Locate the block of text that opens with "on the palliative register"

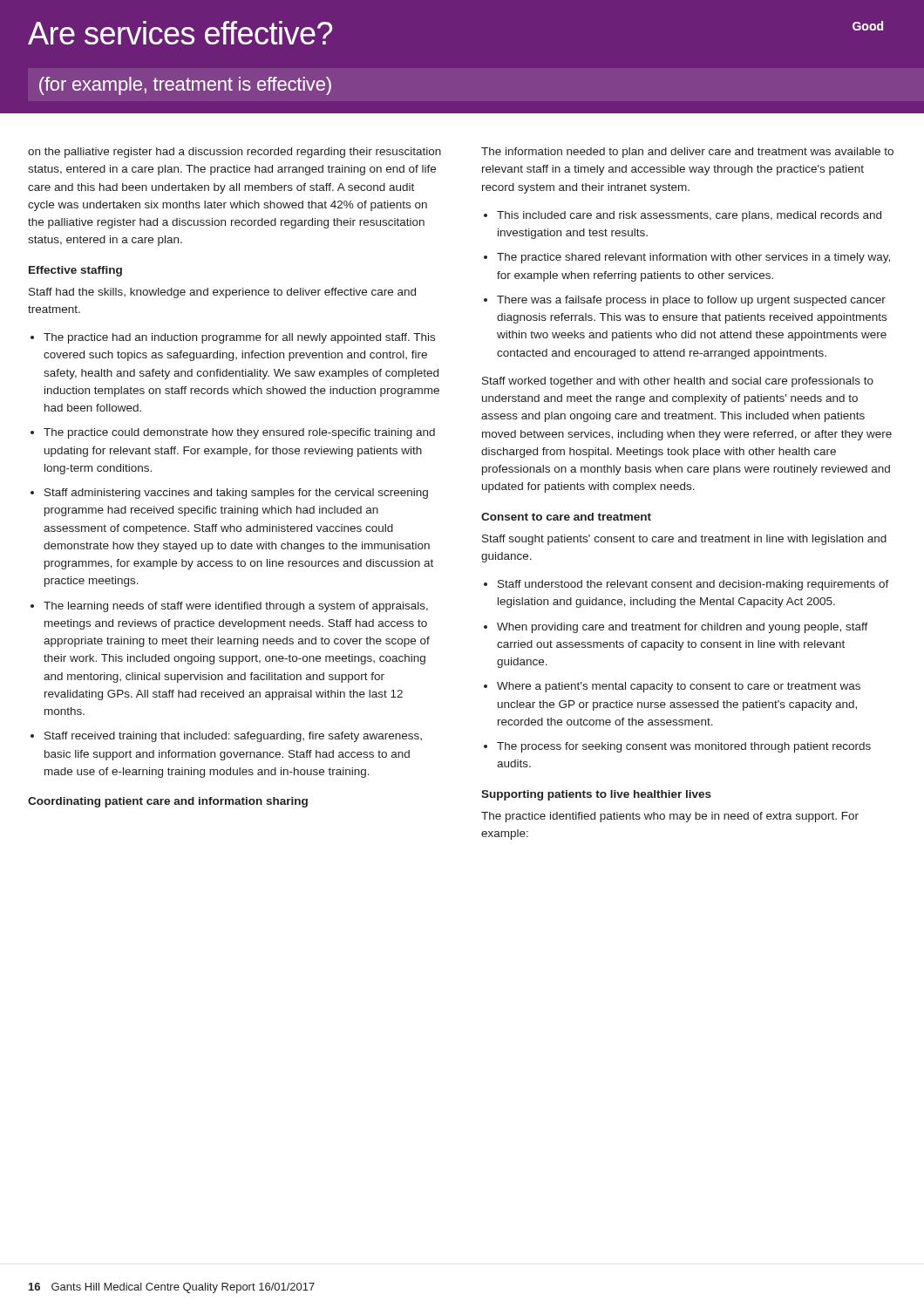(x=235, y=196)
